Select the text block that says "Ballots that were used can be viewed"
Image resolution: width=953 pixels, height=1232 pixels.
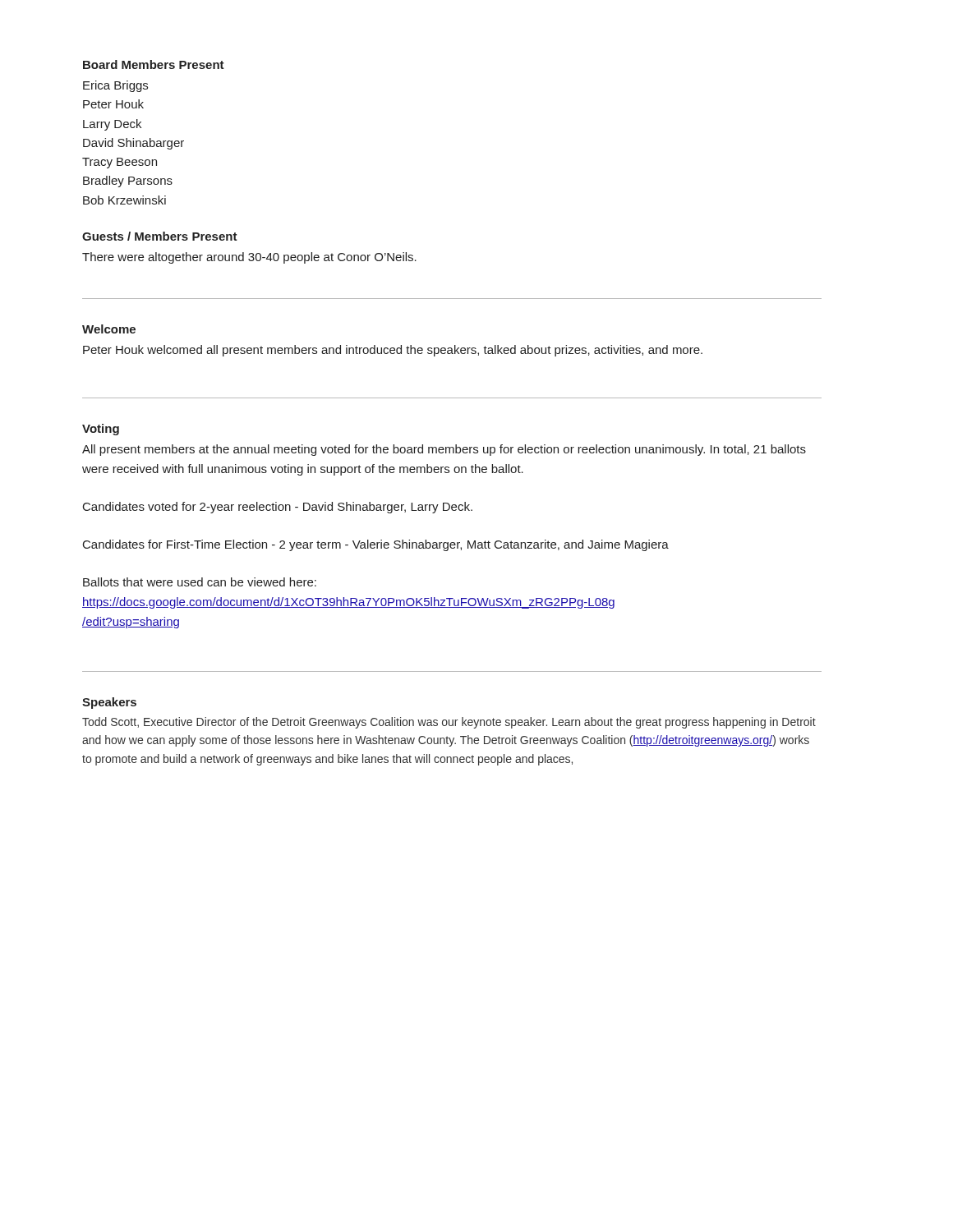[349, 601]
